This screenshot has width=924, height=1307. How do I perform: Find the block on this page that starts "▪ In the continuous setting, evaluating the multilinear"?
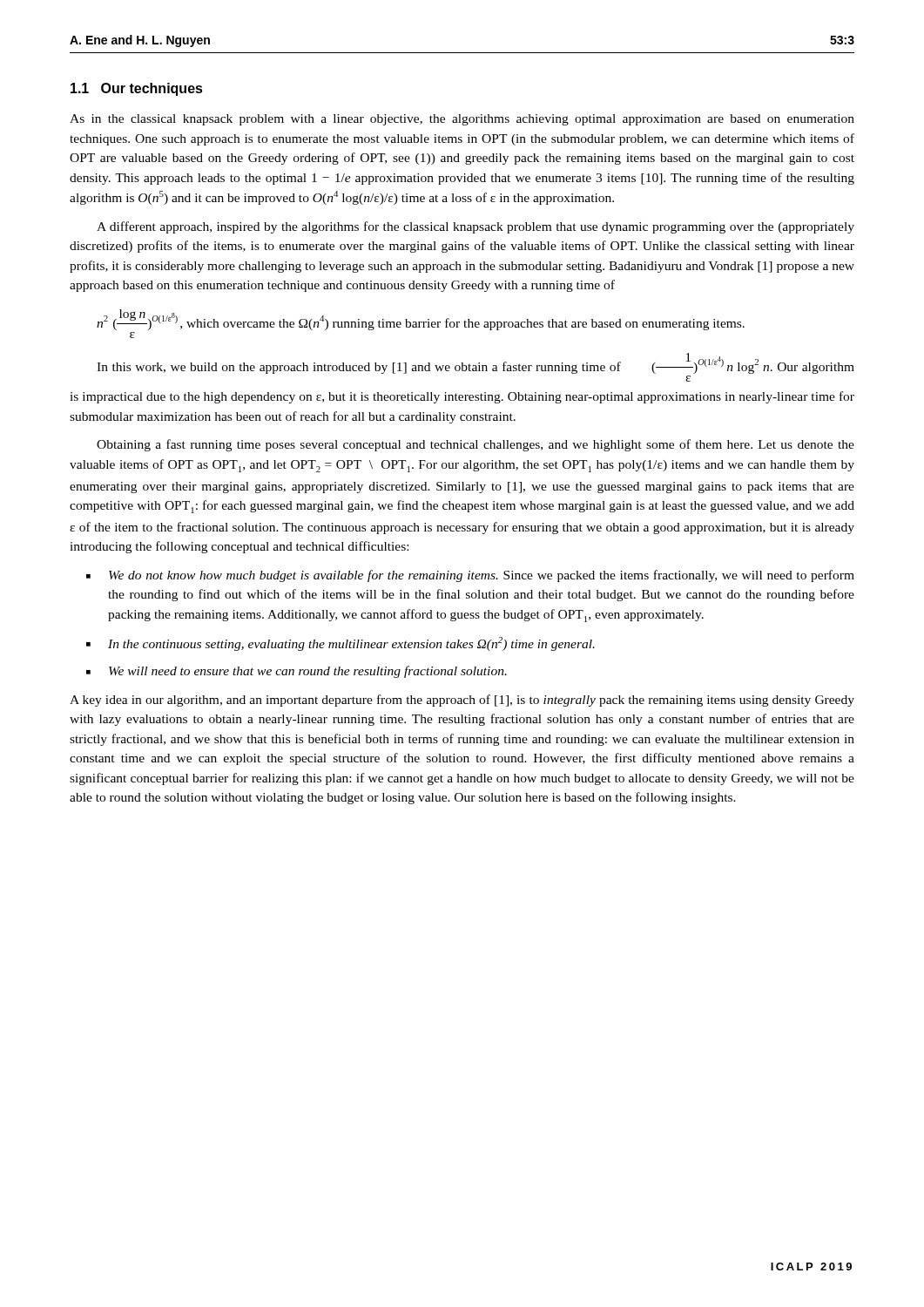point(470,644)
